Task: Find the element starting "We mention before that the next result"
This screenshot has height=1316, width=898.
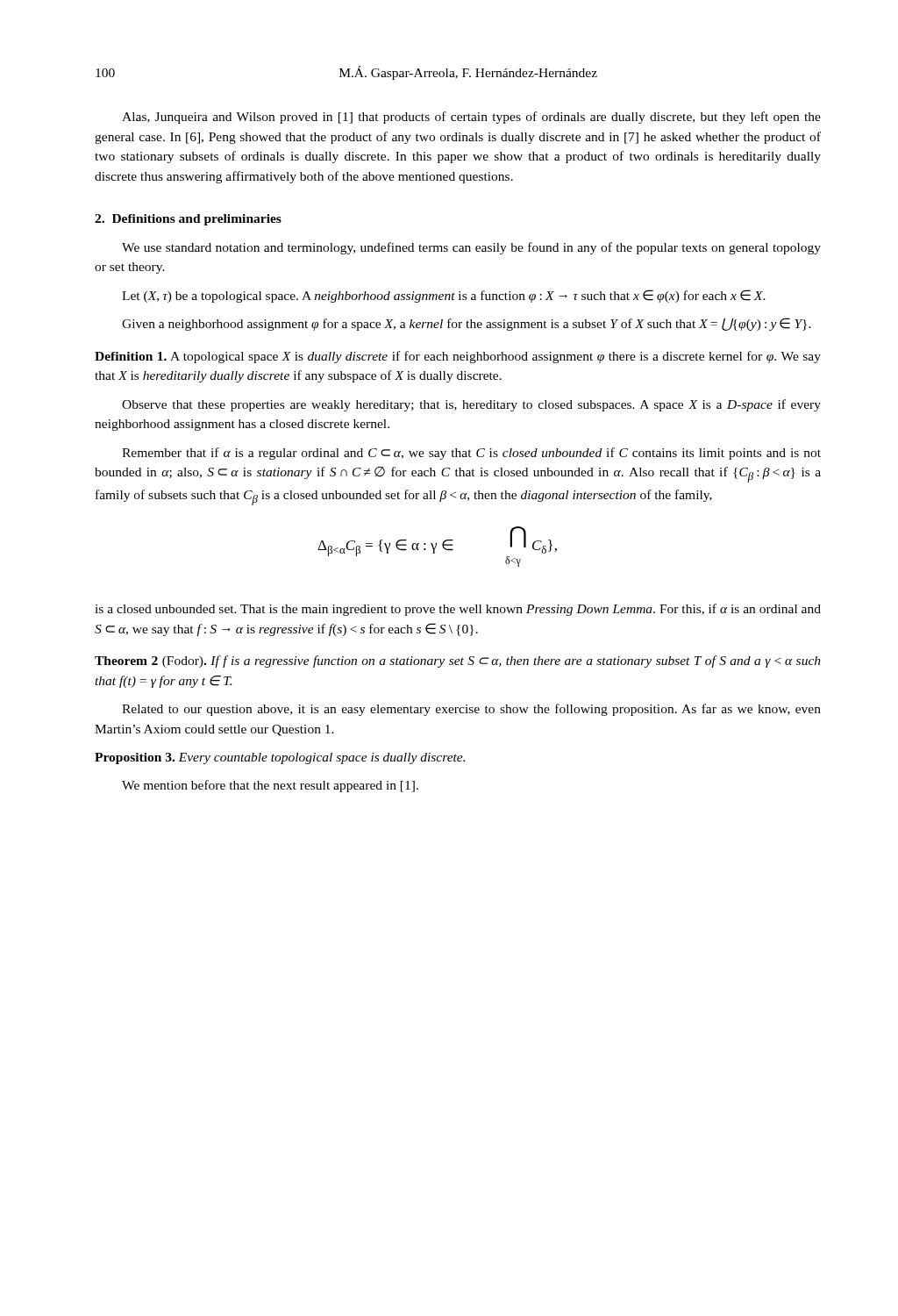Action: point(270,786)
